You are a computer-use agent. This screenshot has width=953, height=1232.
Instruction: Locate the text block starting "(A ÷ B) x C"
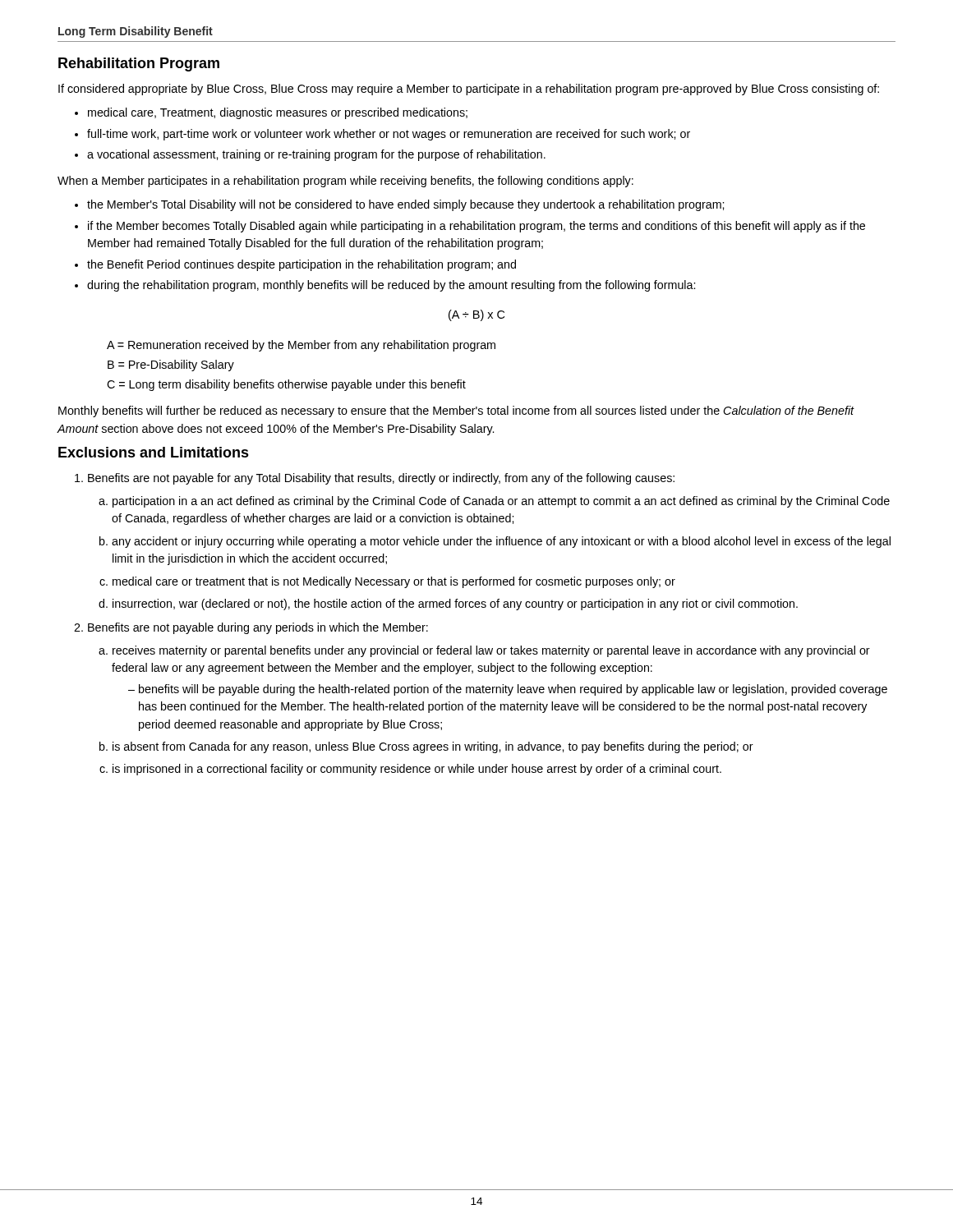coord(476,315)
